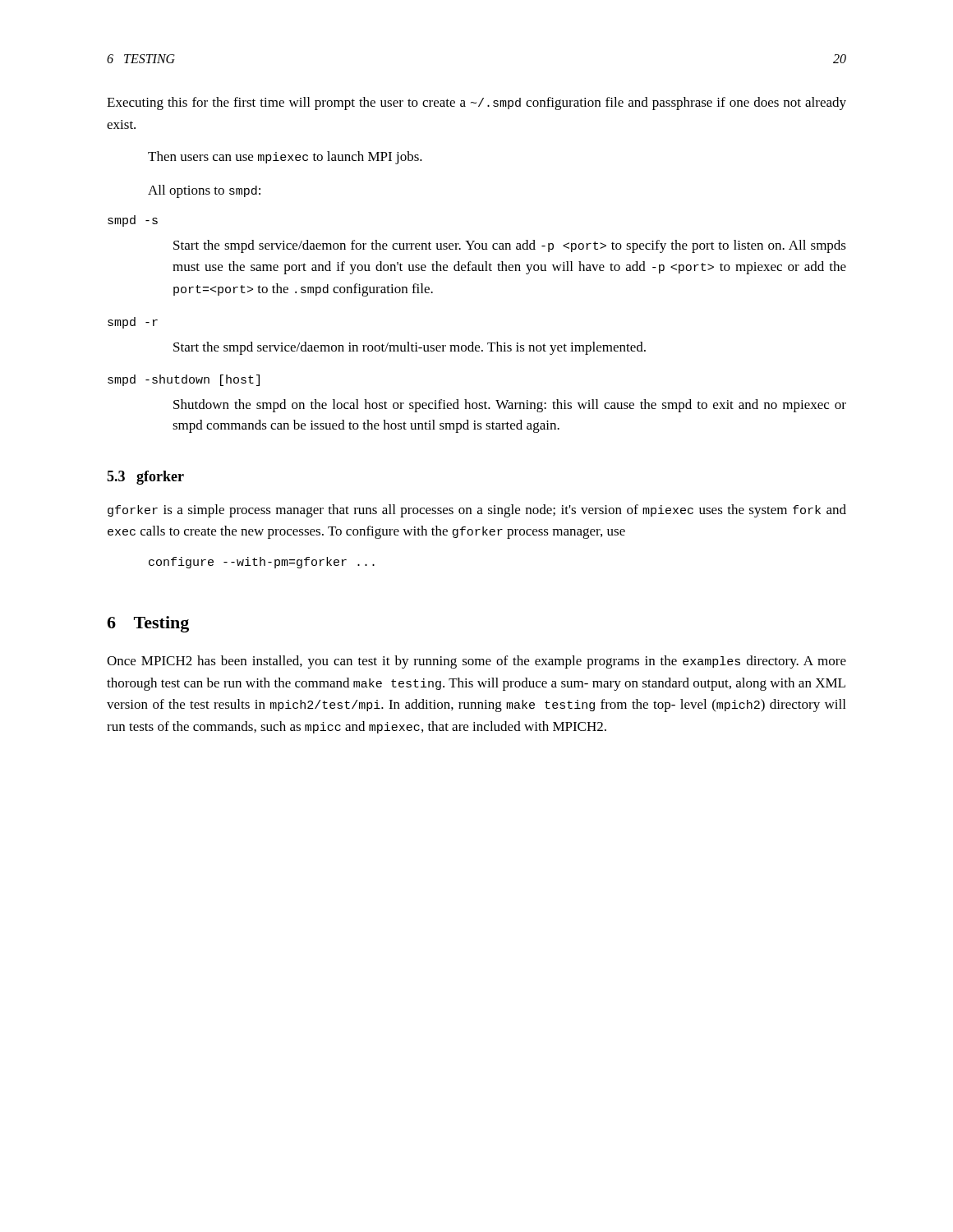Image resolution: width=953 pixels, height=1232 pixels.
Task: Find the section header that reads "5.3 gforker"
Action: pyautogui.click(x=145, y=476)
